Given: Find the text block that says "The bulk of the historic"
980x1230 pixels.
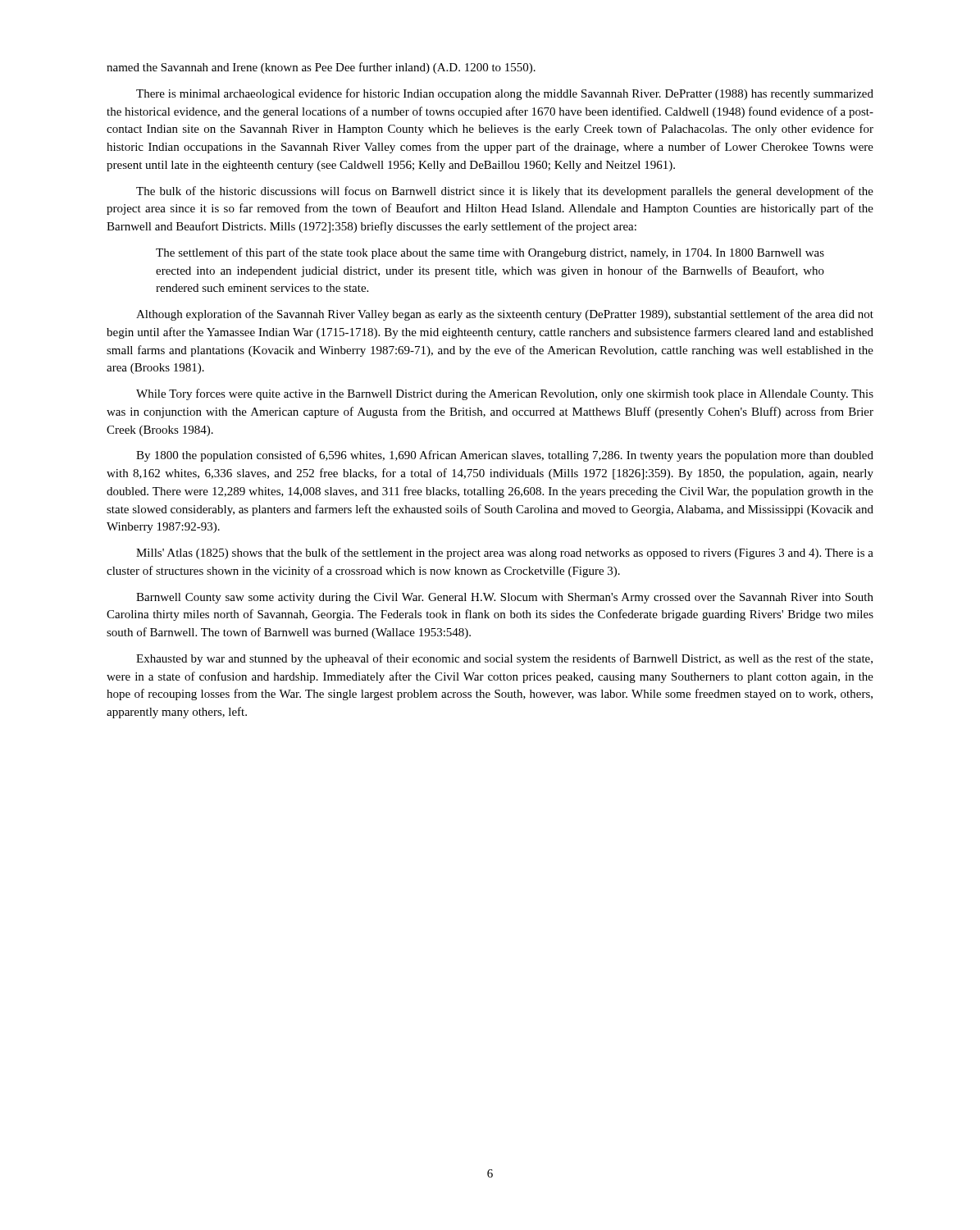Looking at the screenshot, I should click(x=490, y=208).
